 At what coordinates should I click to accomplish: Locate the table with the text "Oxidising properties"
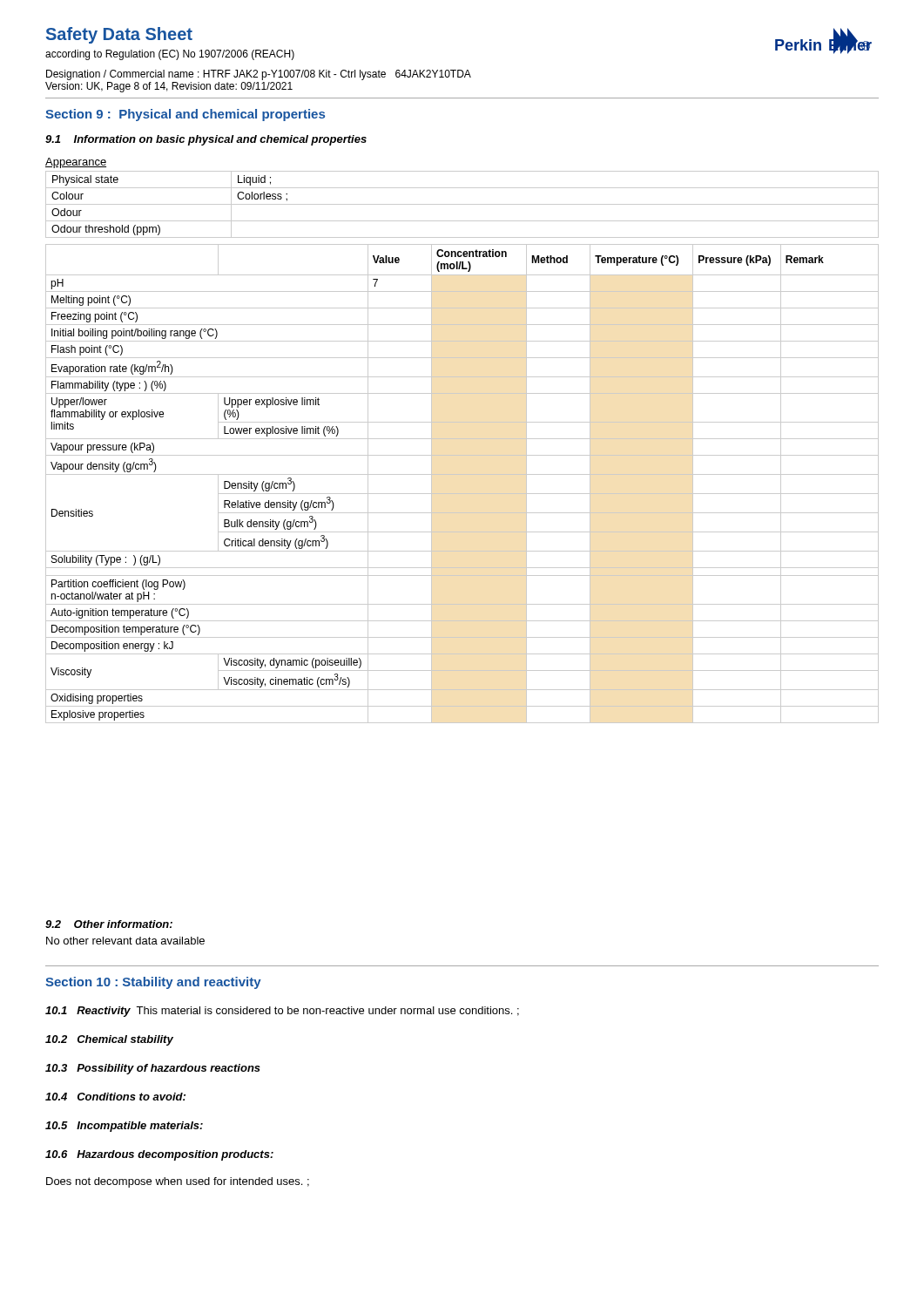click(x=462, y=484)
